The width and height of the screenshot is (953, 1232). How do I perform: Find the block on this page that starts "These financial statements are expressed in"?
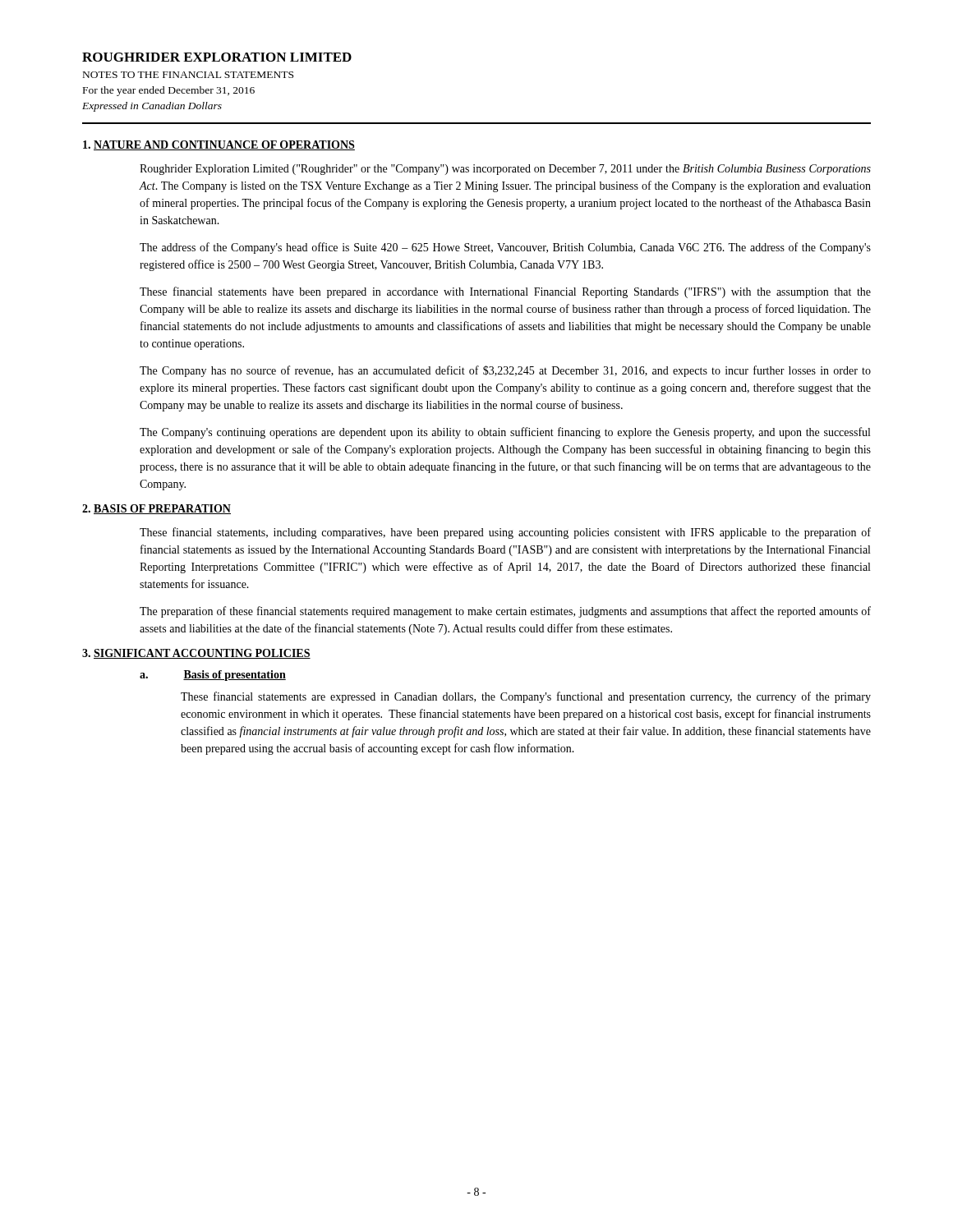pos(526,722)
